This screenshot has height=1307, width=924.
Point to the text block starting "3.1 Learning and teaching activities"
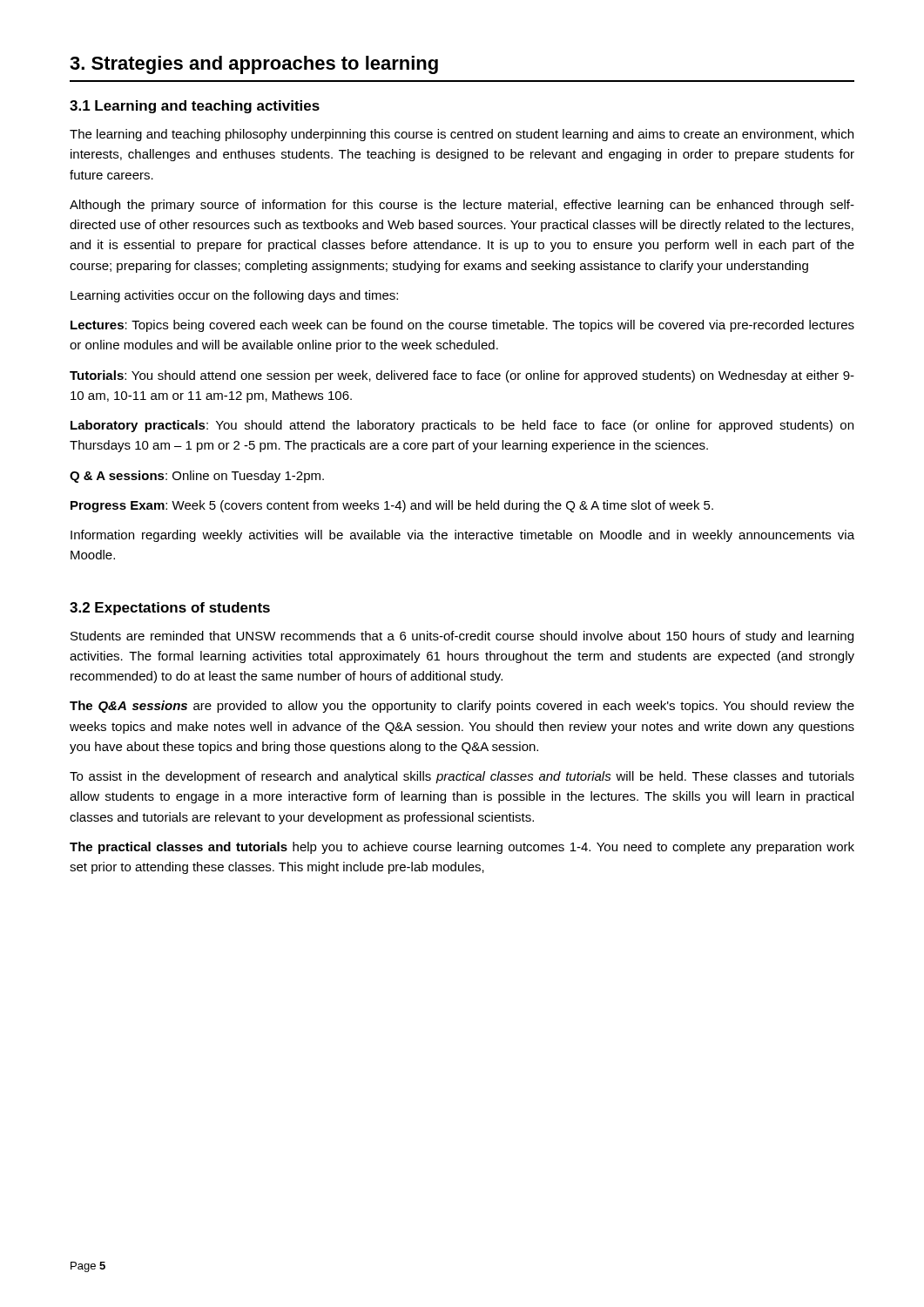click(195, 107)
